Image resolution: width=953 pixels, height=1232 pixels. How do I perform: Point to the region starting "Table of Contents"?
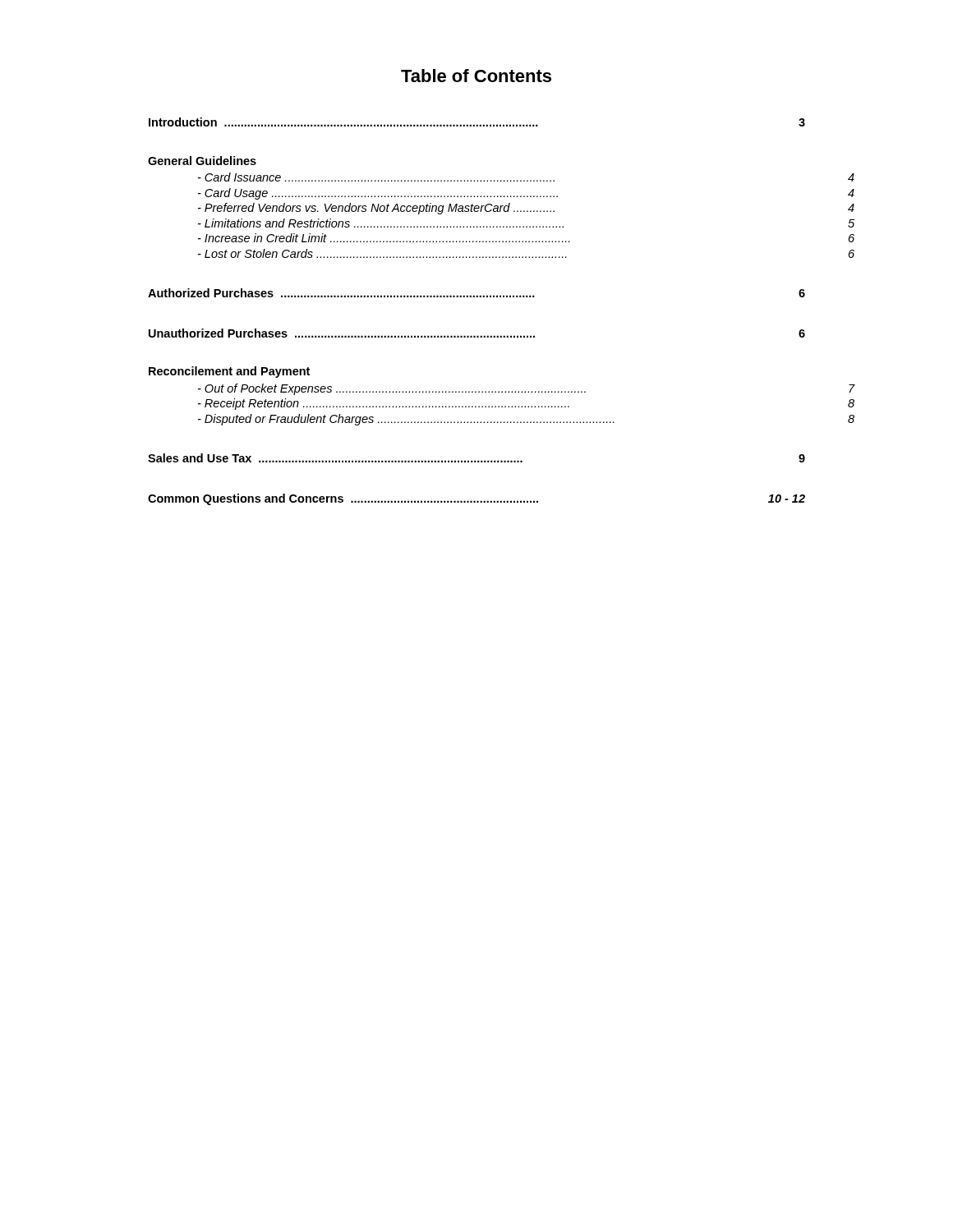click(476, 76)
